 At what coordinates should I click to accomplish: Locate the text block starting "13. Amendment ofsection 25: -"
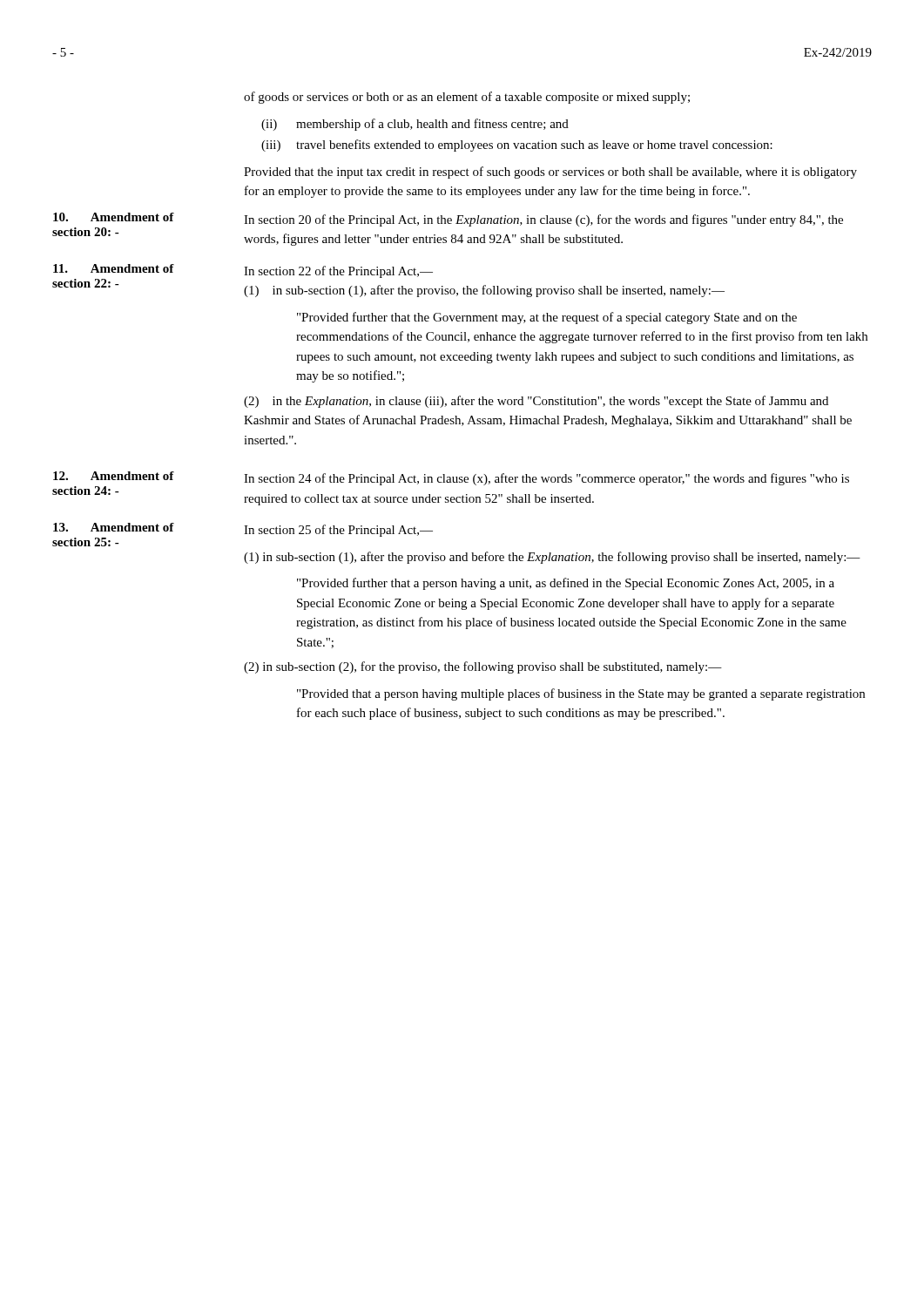[x=113, y=535]
